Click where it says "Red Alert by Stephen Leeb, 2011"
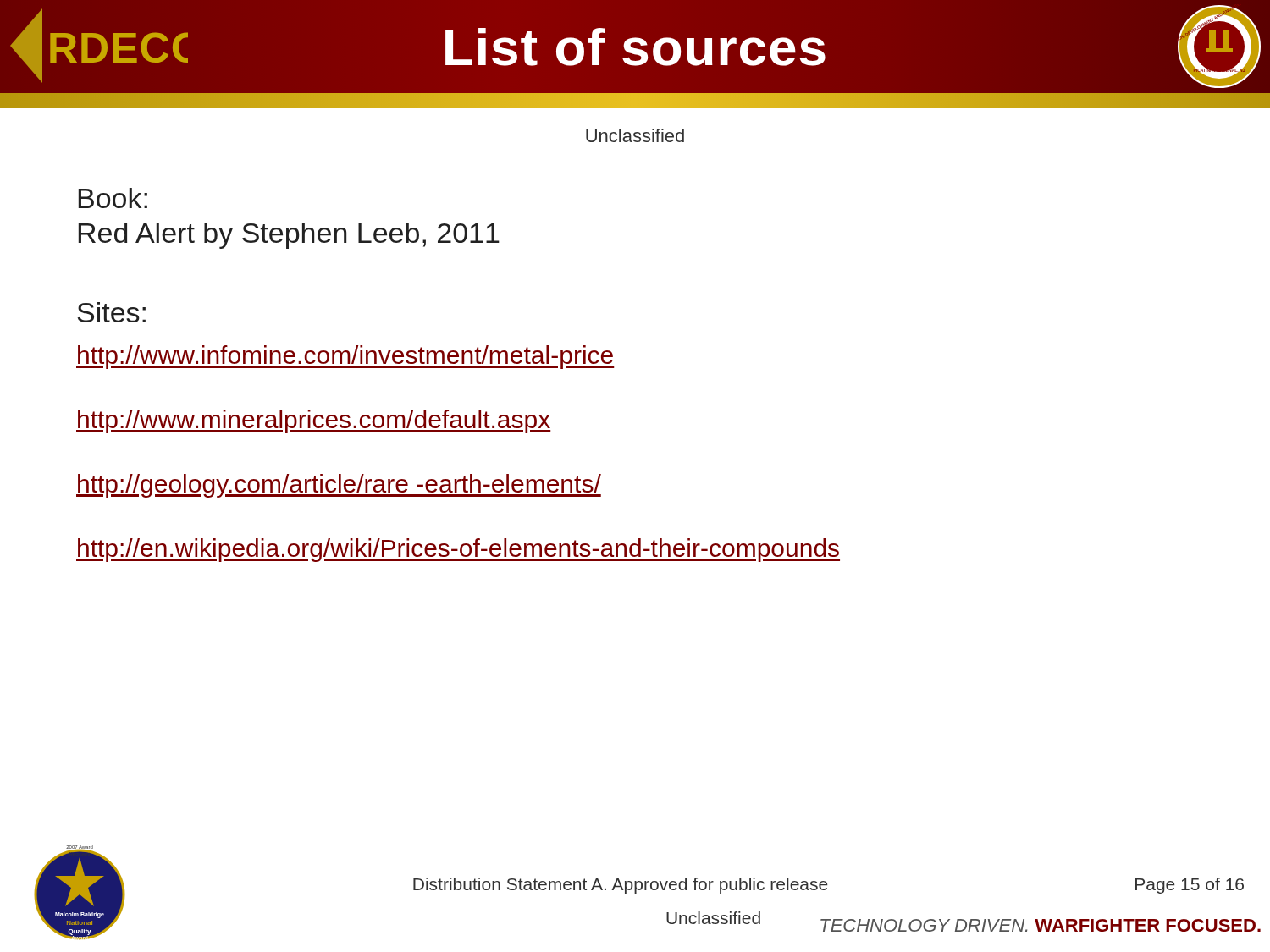The height and width of the screenshot is (952, 1270). click(x=288, y=233)
